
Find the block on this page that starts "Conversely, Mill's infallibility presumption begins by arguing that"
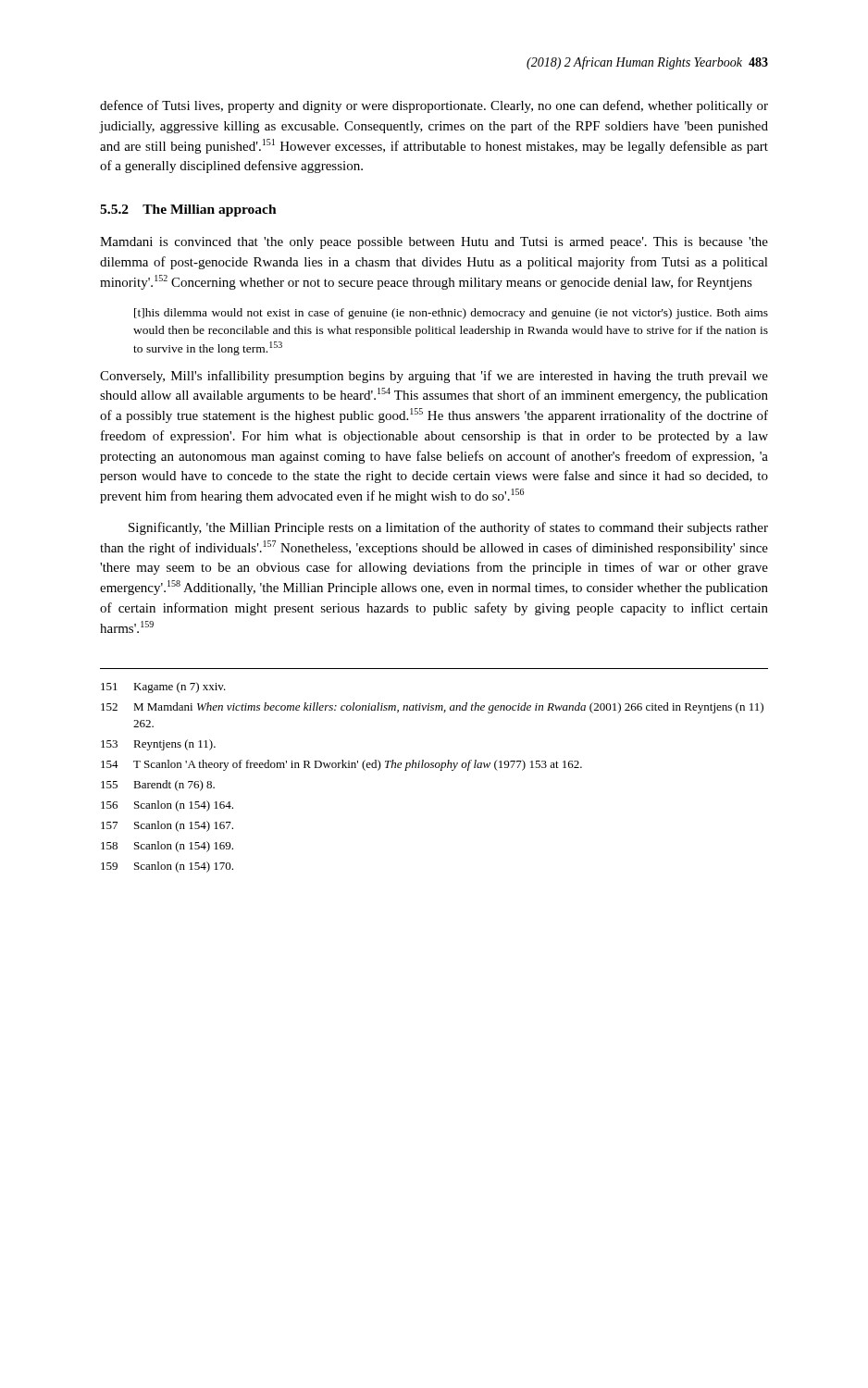pos(434,436)
